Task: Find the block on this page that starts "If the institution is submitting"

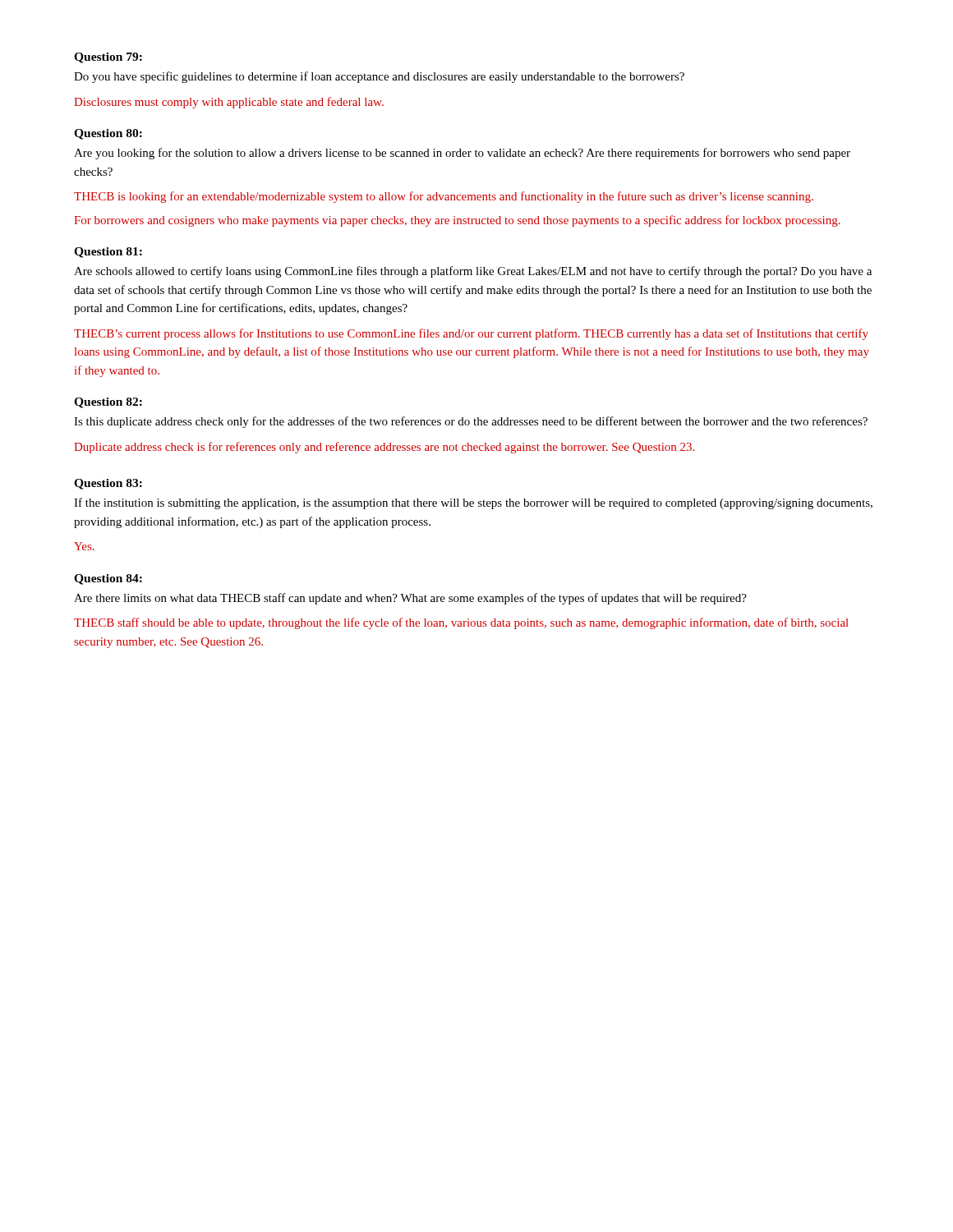Action: click(474, 512)
